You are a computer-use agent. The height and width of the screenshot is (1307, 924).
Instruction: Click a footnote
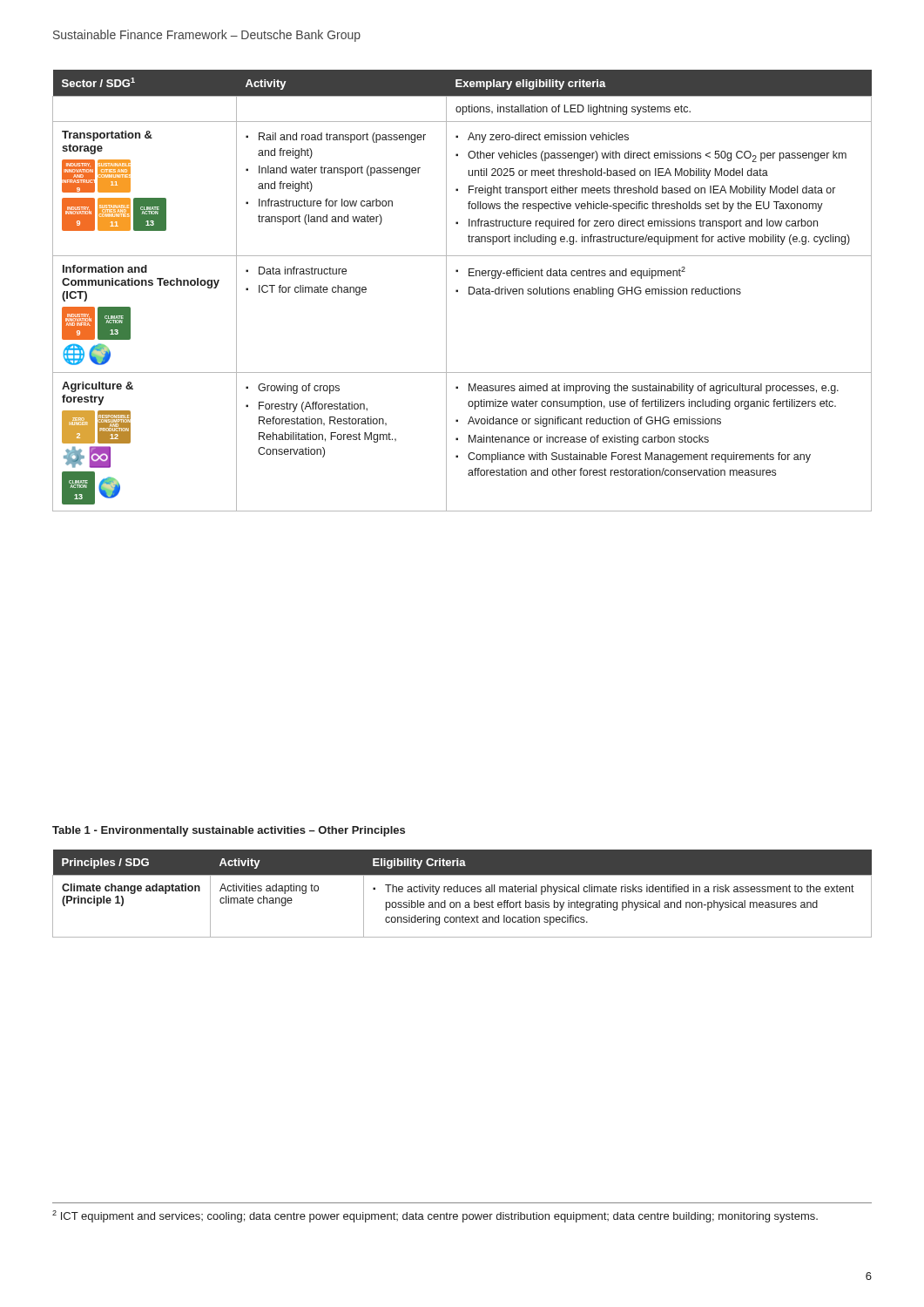pos(435,1216)
